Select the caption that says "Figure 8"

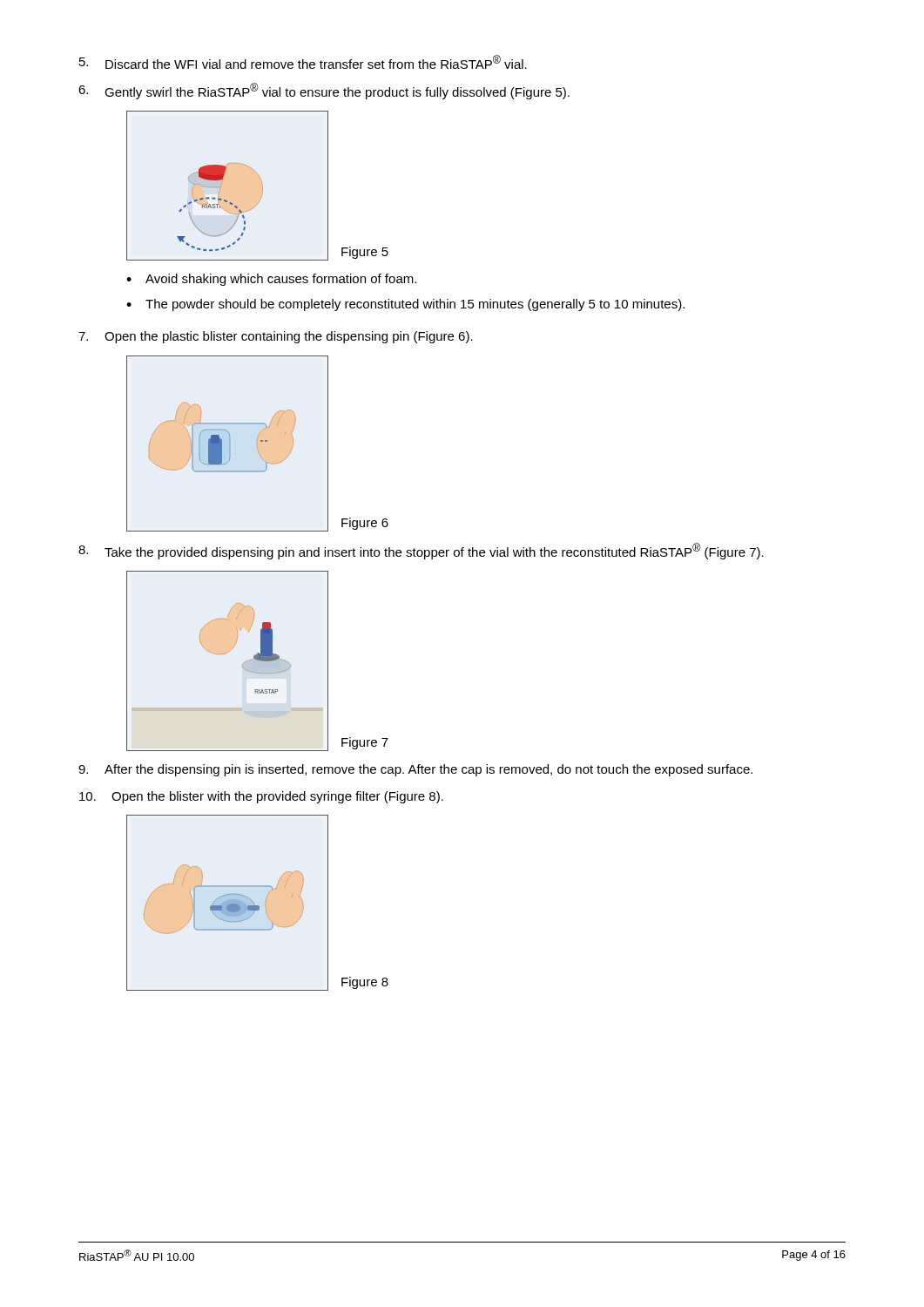pyautogui.click(x=364, y=982)
